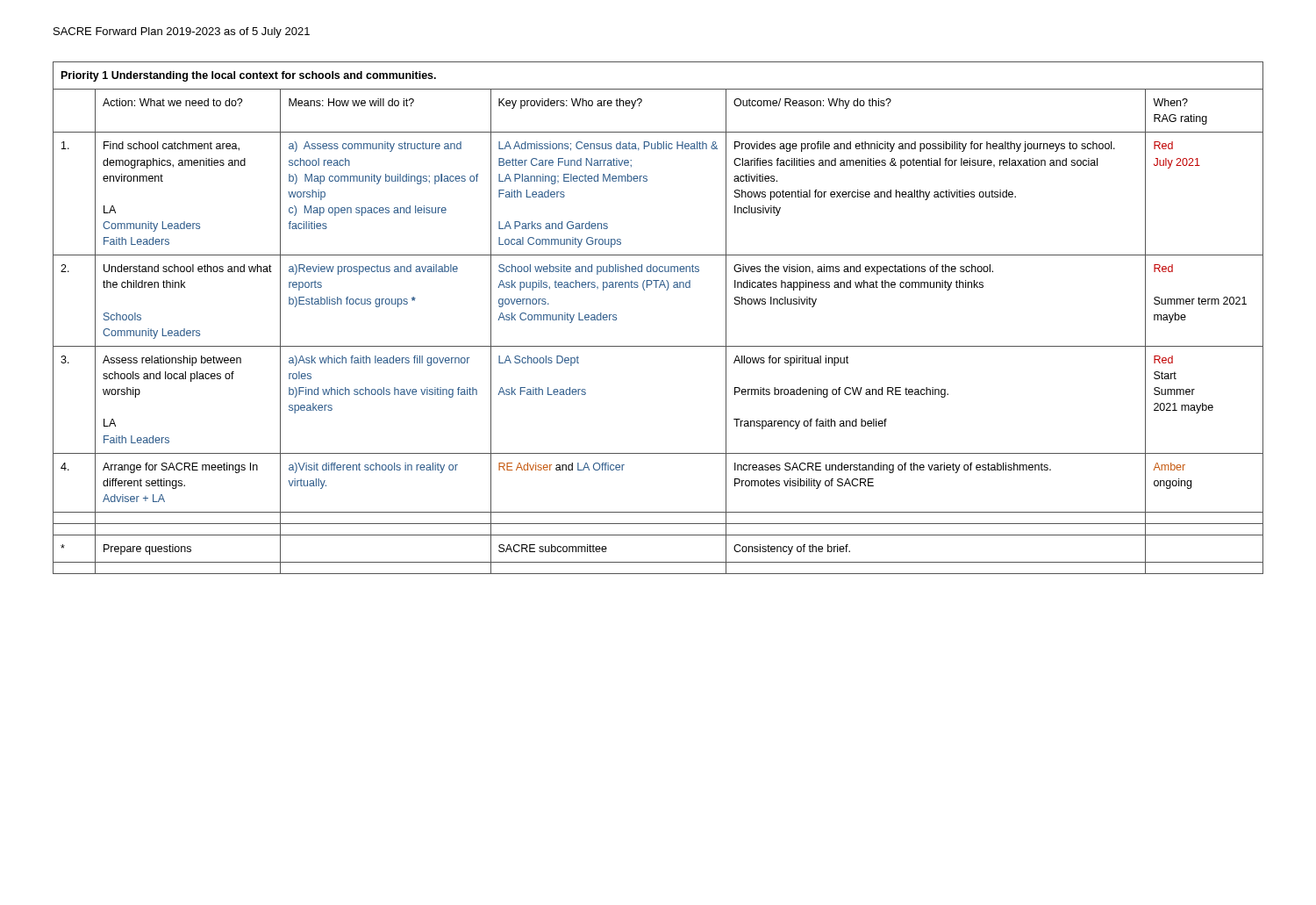
Task: Click on the table containing "Amber ongoing"
Action: 658,318
